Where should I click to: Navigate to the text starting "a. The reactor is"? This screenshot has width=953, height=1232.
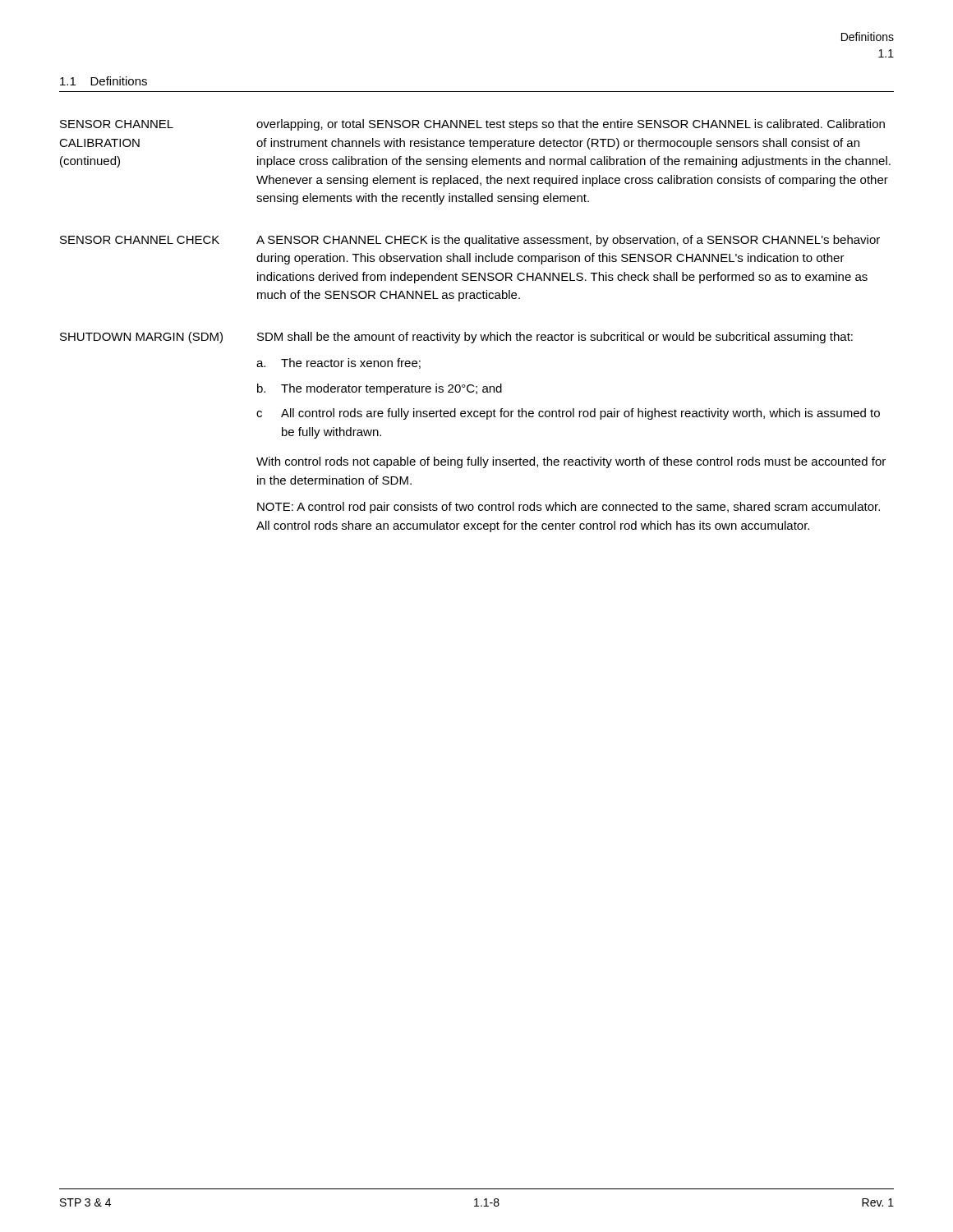tap(338, 363)
